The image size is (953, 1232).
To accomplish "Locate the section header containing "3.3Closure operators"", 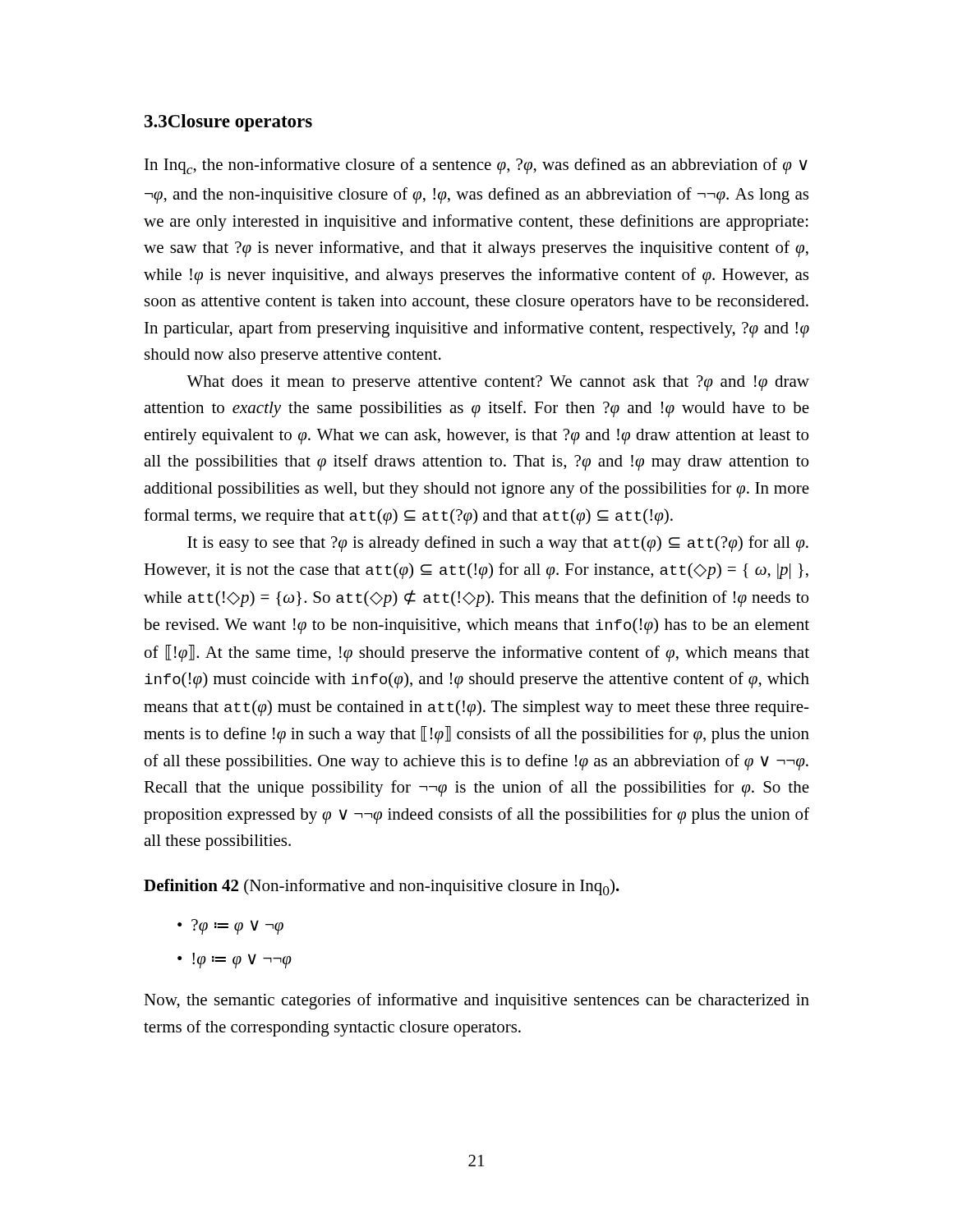I will 228,121.
